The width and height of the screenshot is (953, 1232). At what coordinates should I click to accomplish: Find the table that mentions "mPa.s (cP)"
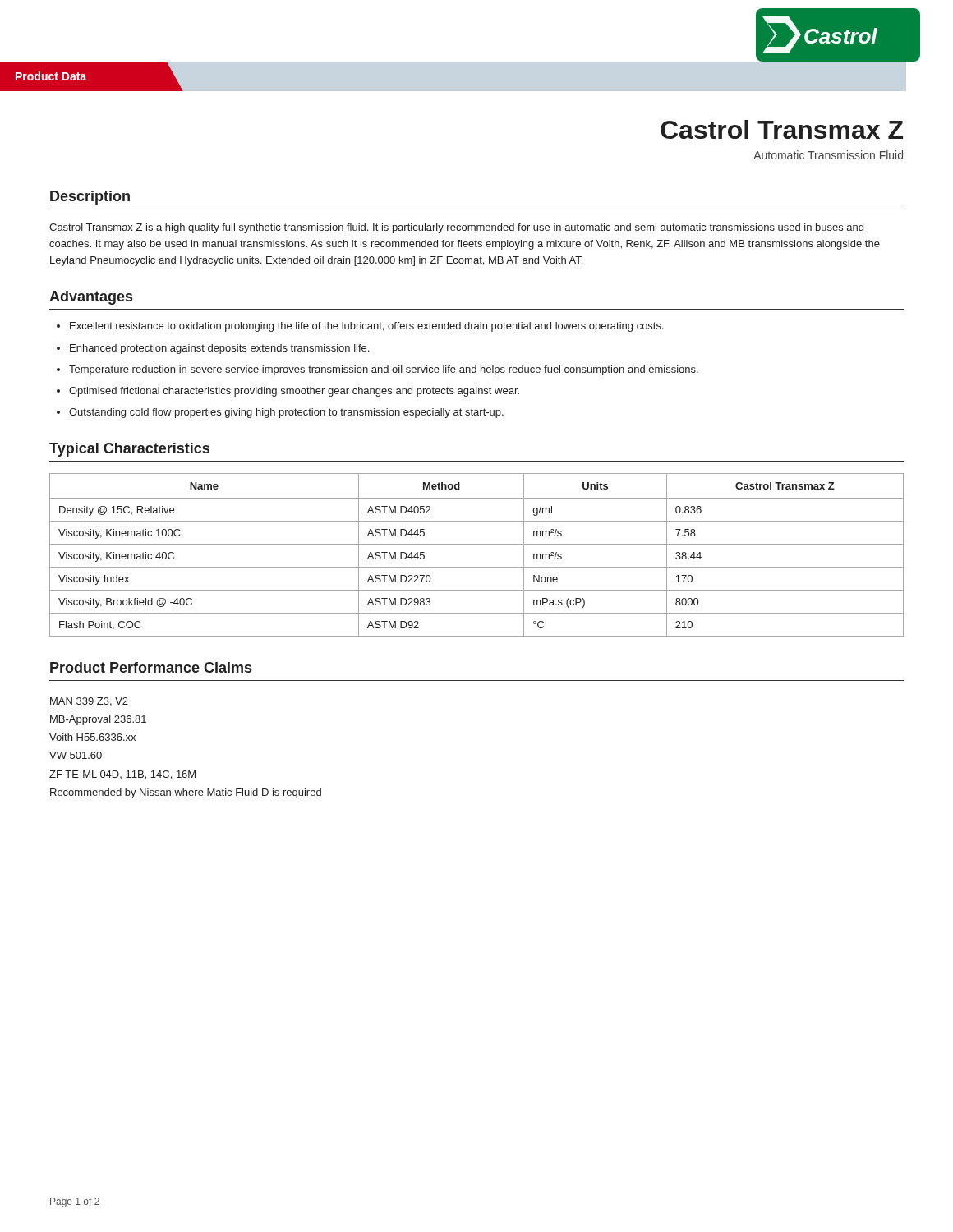click(x=476, y=555)
